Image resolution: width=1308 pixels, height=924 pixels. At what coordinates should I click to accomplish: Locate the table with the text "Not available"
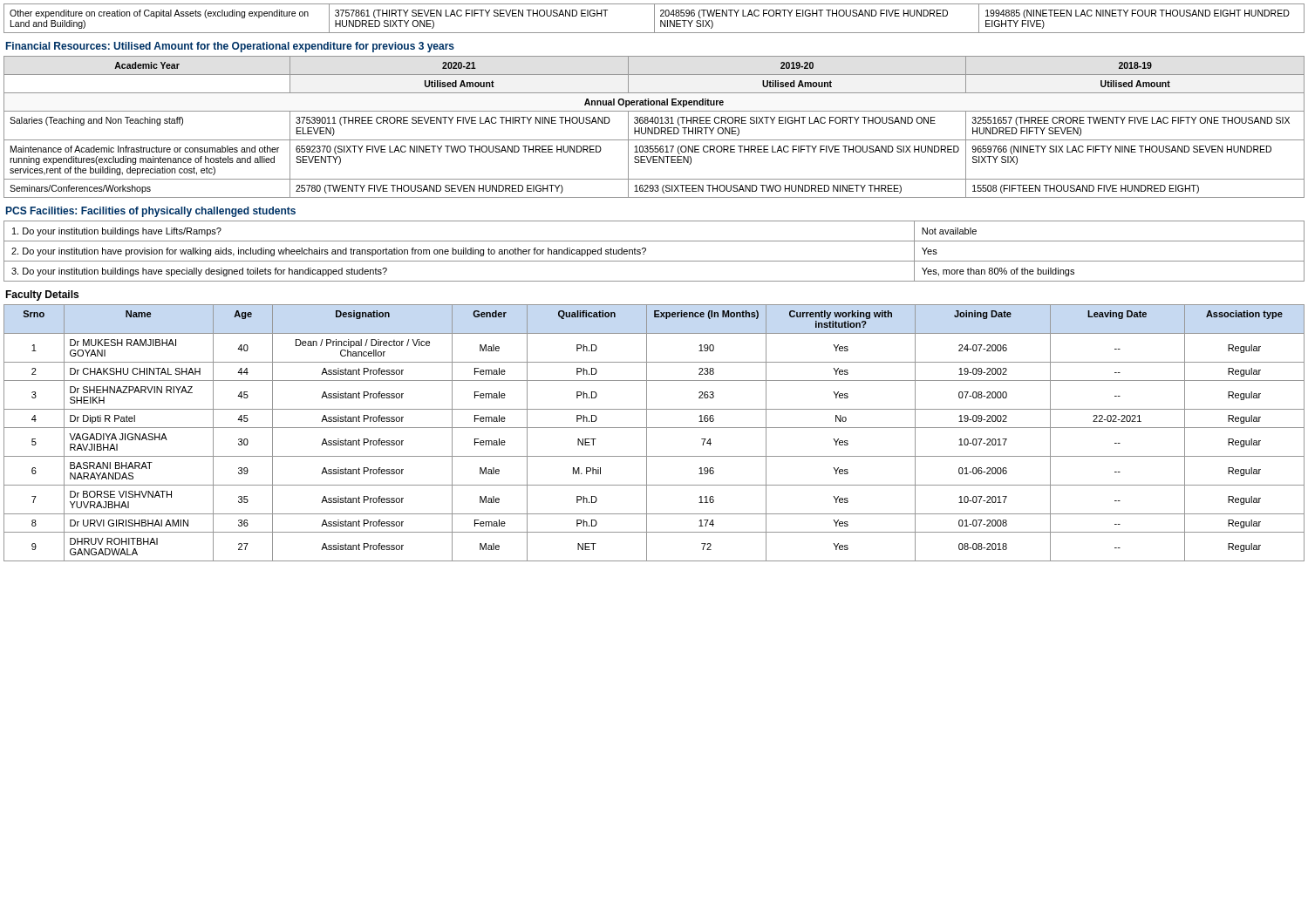point(654,251)
